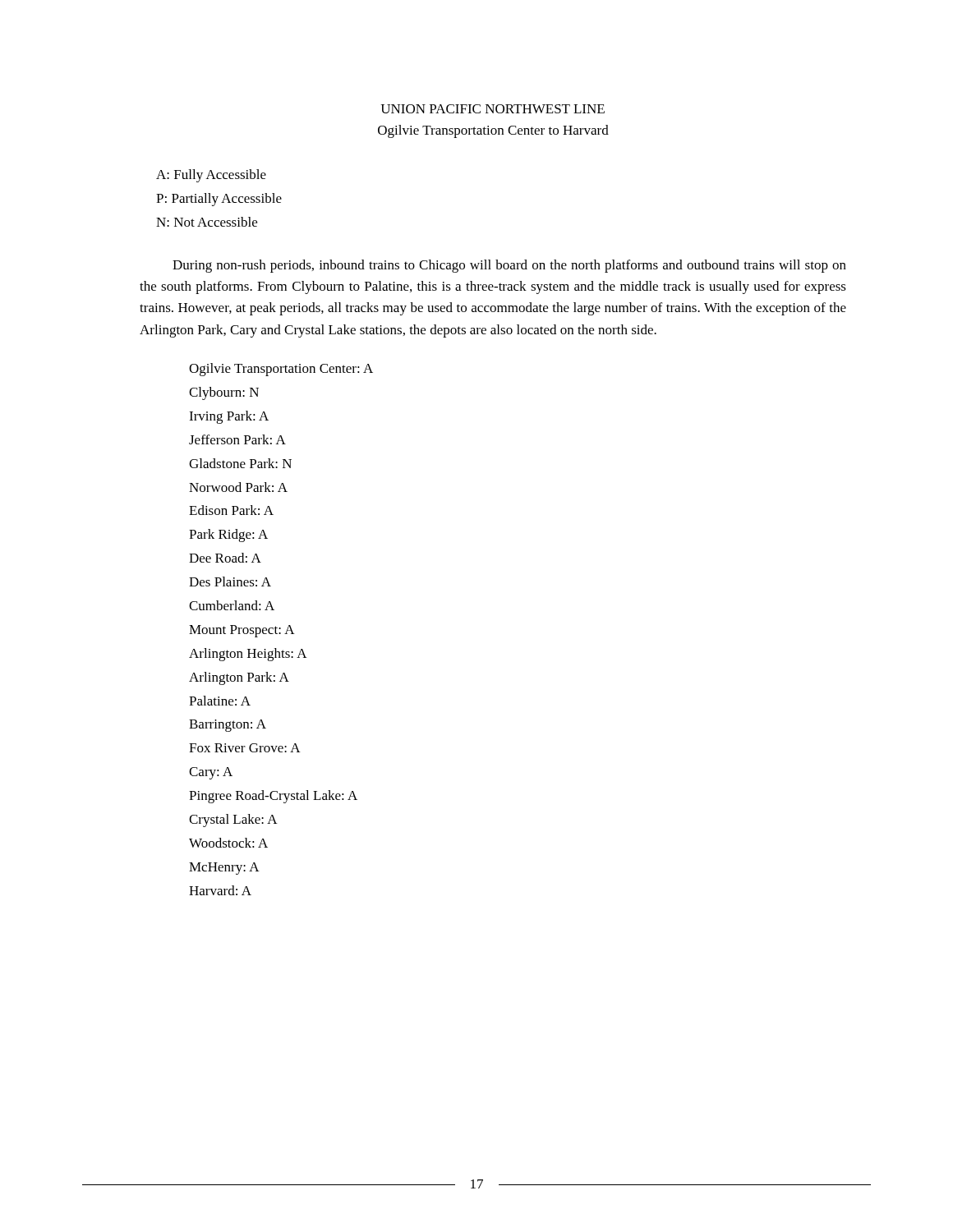Where does it say "Pingree Road-Crystal Lake: A"?
The height and width of the screenshot is (1232, 953).
(273, 796)
